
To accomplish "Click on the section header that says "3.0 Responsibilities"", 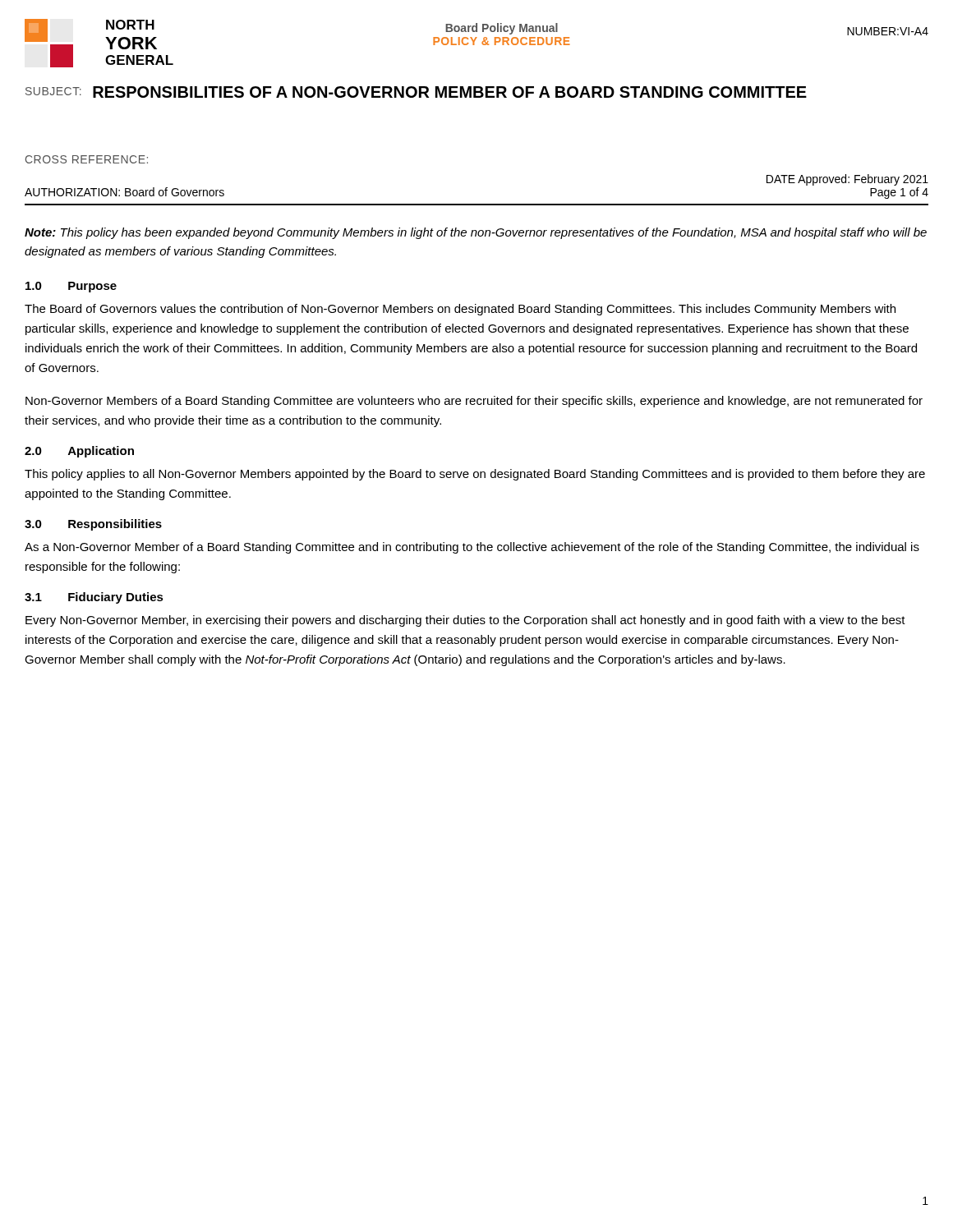I will pos(93,524).
